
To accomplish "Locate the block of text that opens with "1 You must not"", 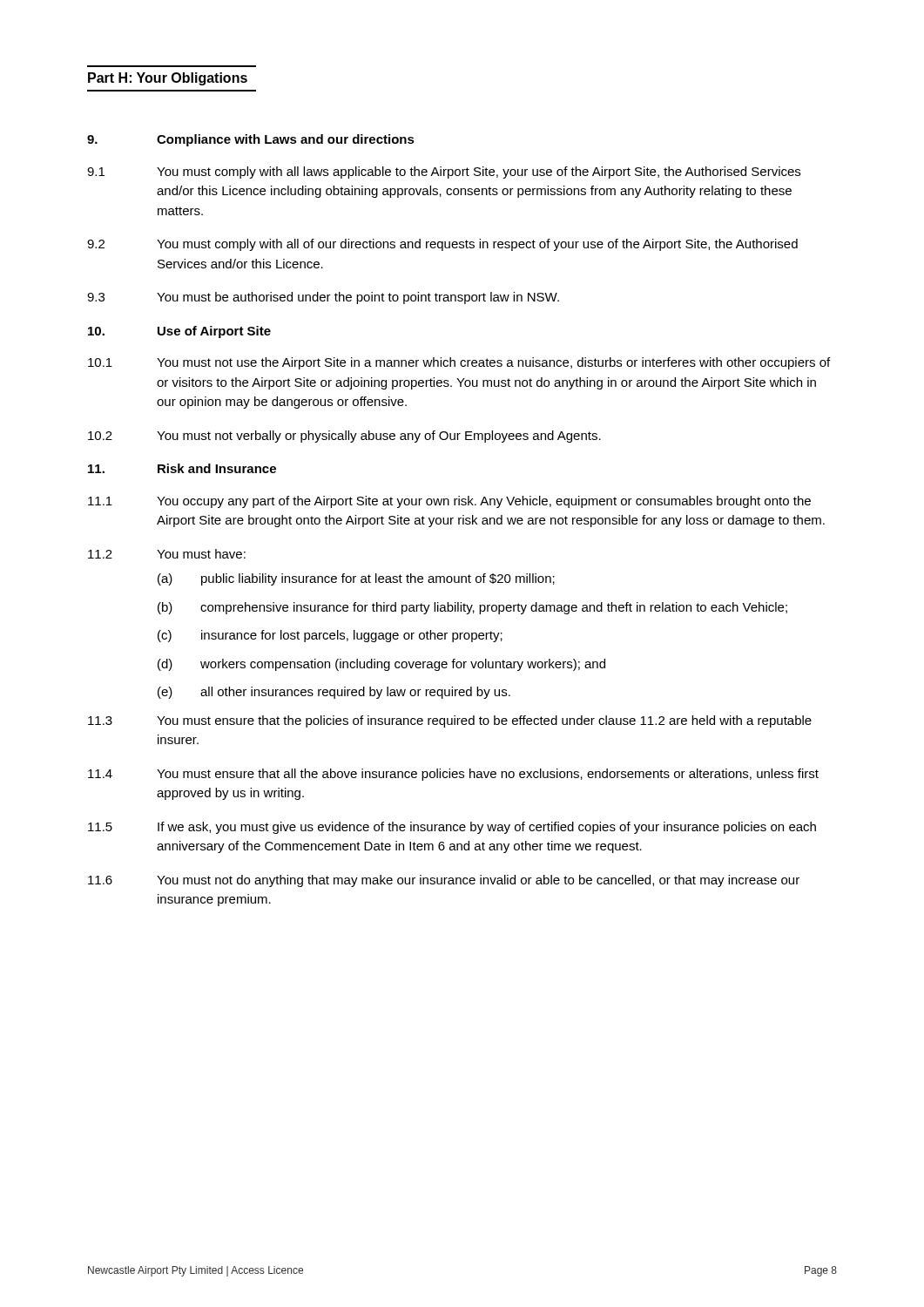I will click(462, 382).
